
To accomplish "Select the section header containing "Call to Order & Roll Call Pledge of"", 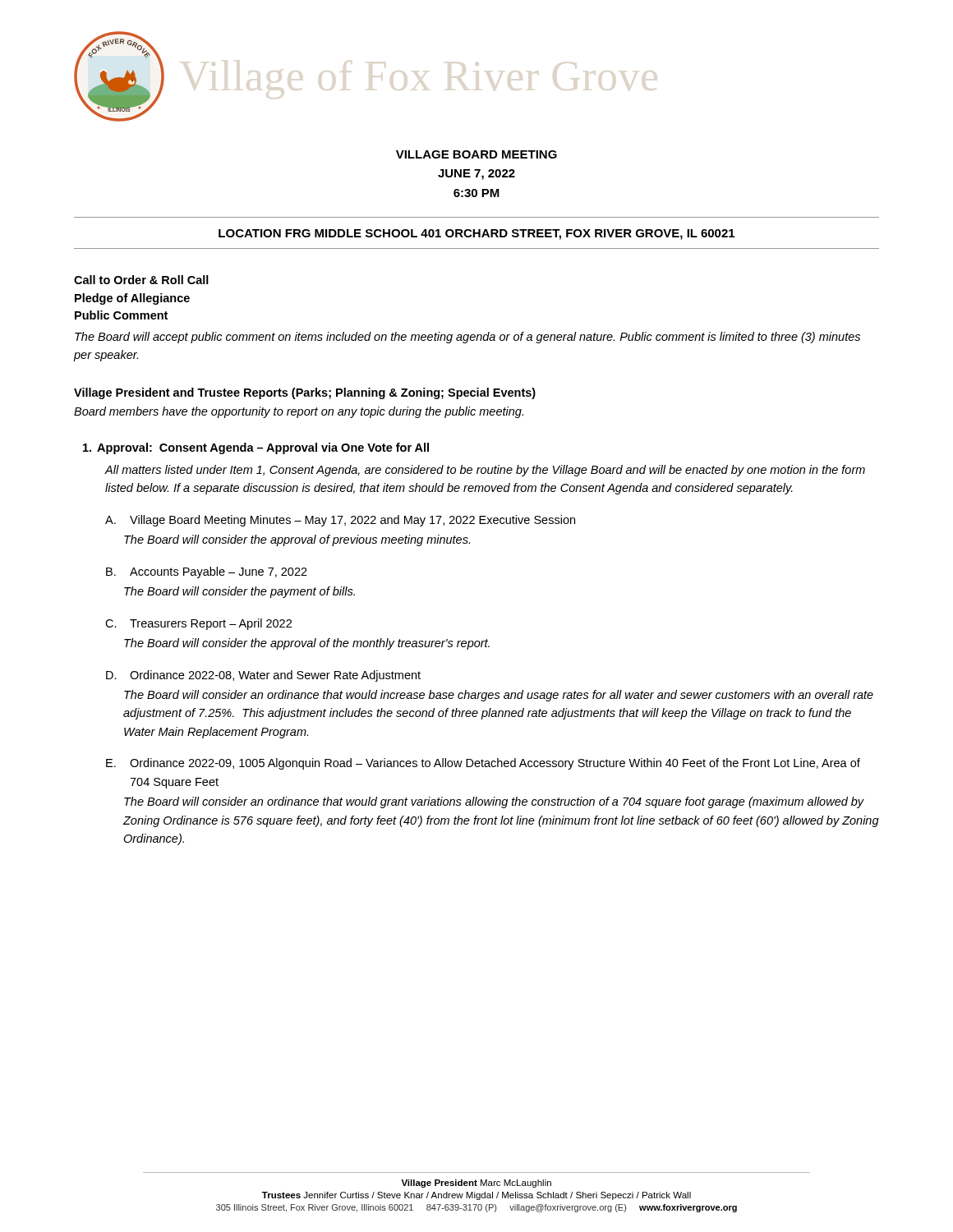I will (141, 280).
